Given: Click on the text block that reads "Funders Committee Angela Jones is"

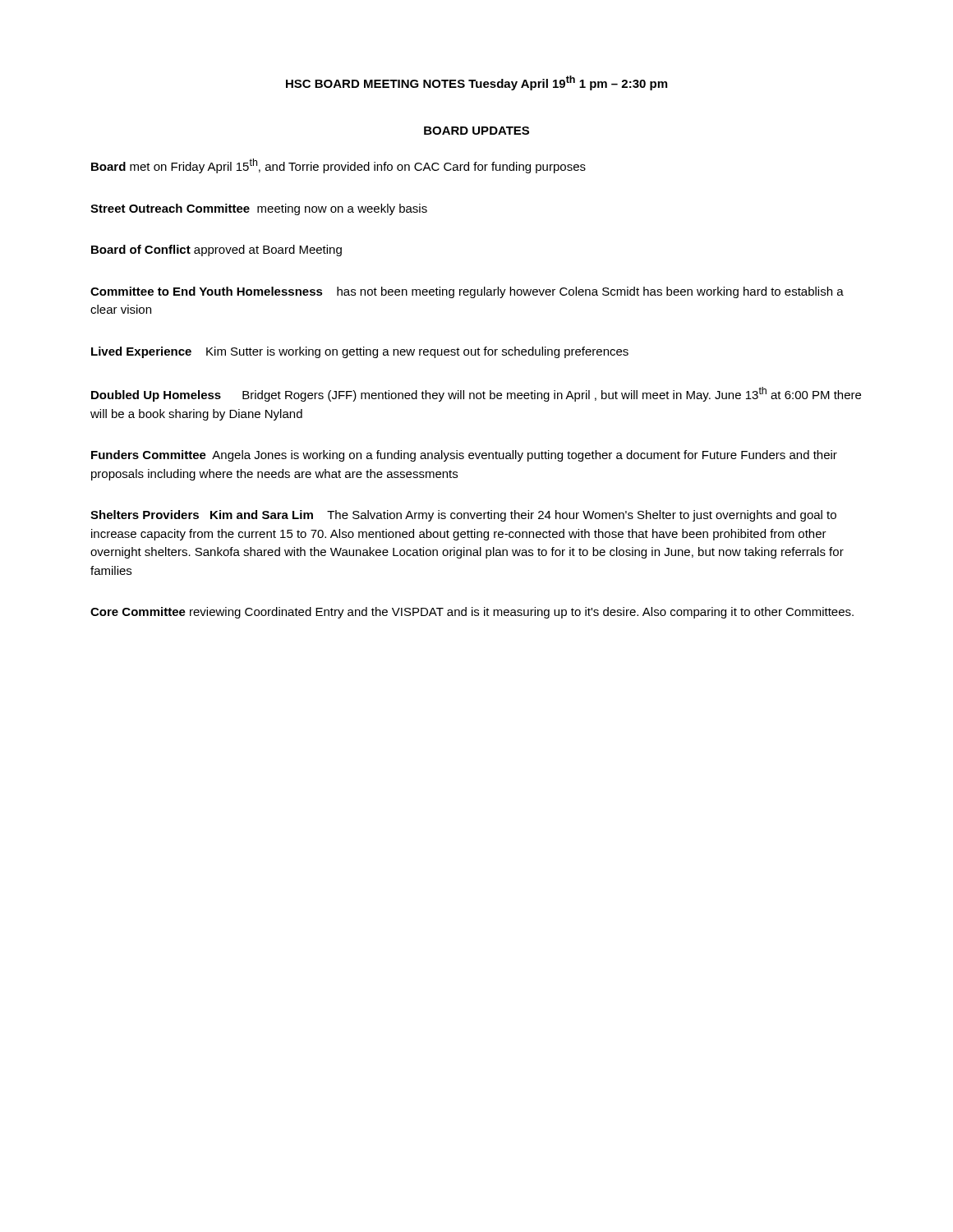Looking at the screenshot, I should [x=464, y=464].
